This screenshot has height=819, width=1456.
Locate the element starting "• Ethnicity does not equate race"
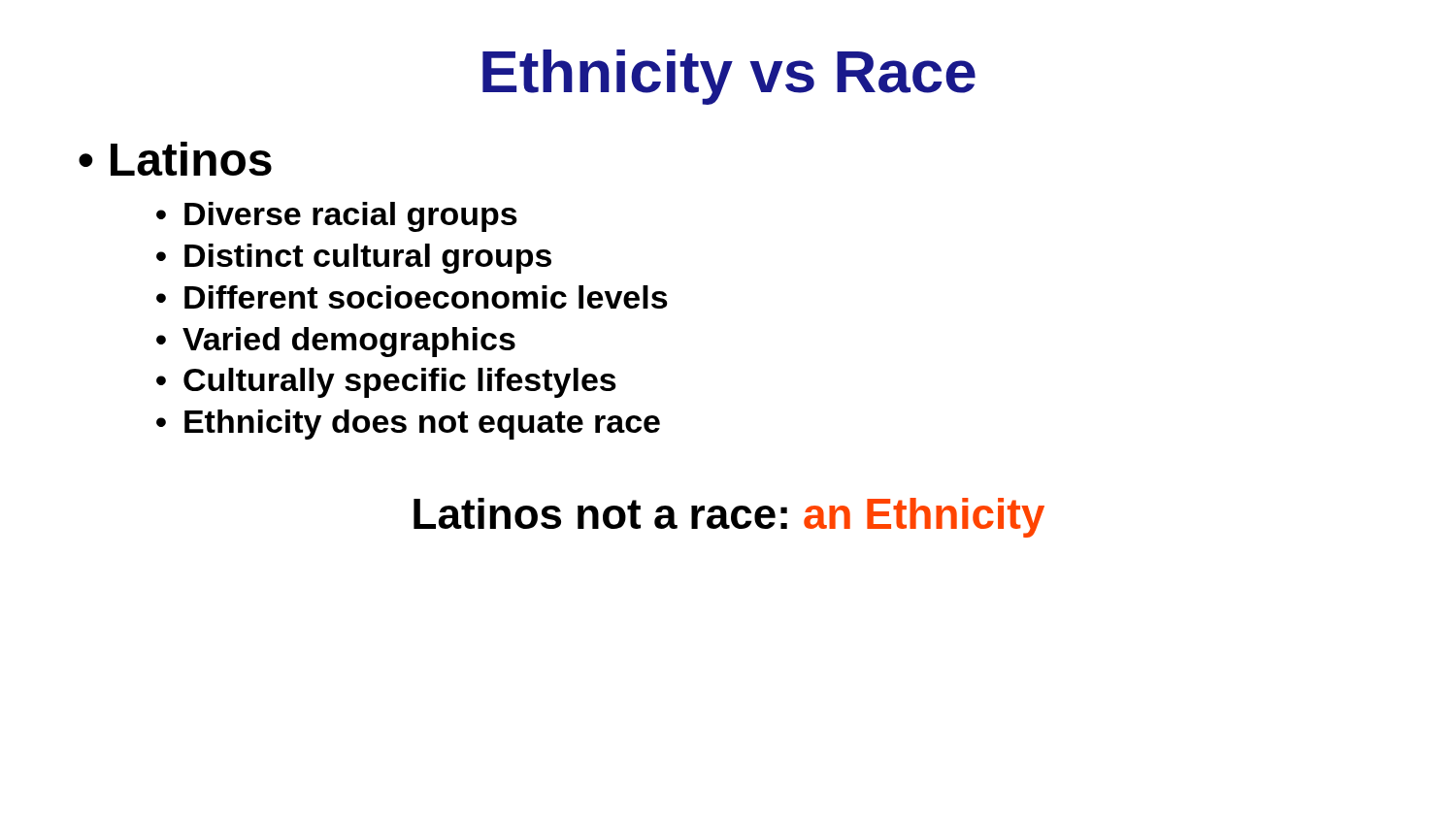(408, 425)
